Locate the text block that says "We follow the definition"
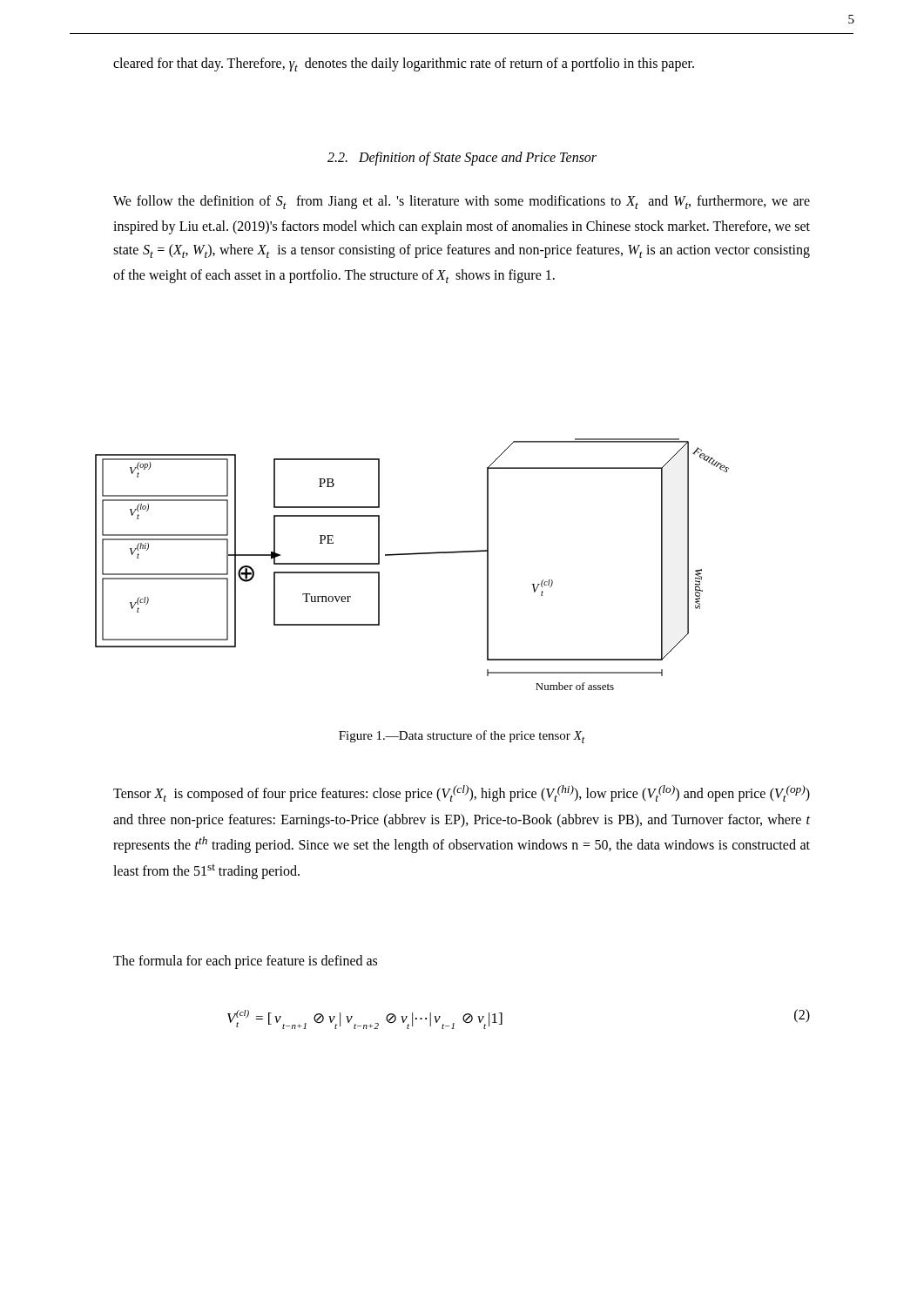This screenshot has height=1307, width=924. 462,240
